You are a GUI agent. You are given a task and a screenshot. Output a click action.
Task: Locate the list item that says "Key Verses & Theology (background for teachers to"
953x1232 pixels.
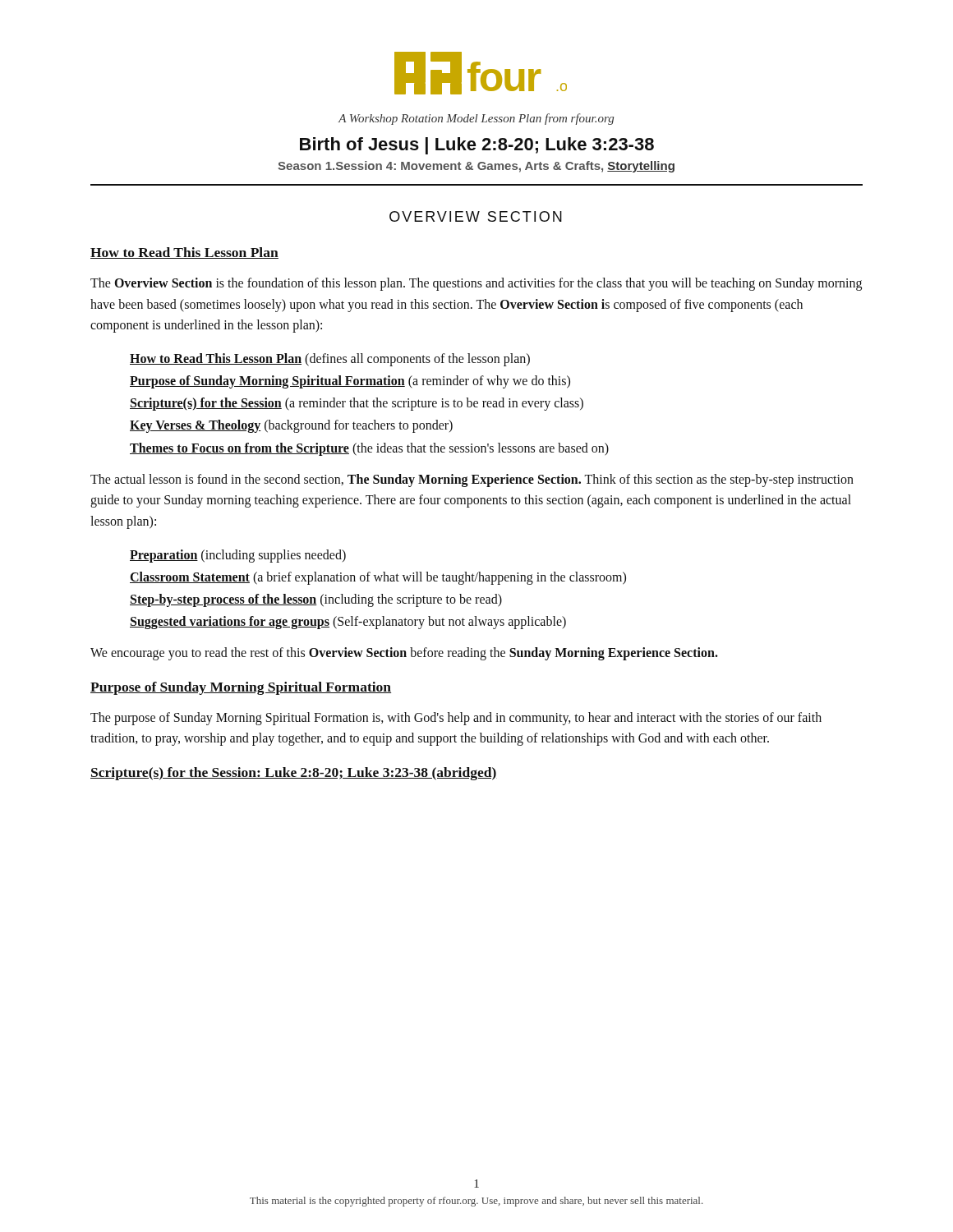coord(291,426)
